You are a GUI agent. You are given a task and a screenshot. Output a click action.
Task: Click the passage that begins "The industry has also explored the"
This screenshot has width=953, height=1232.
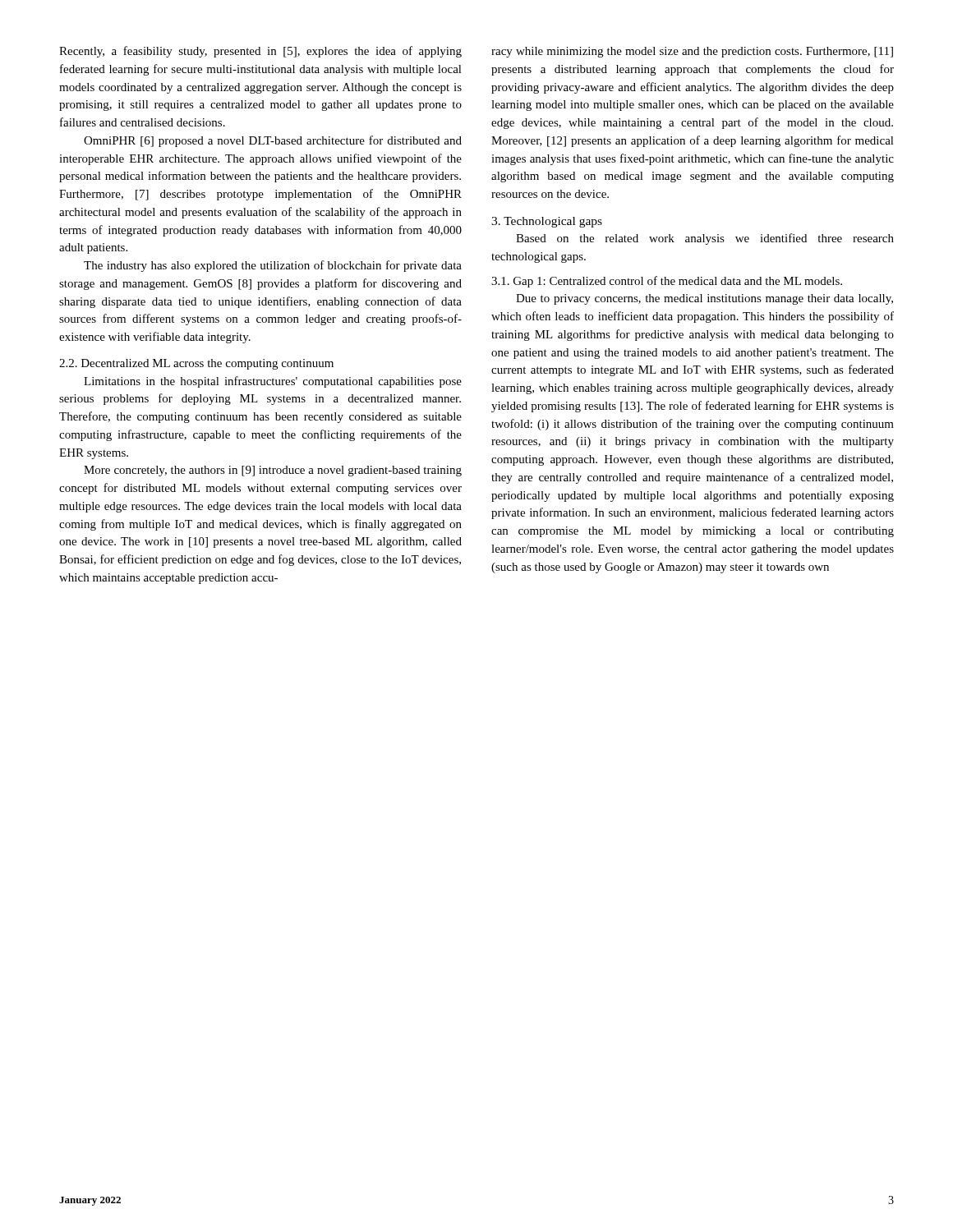point(260,302)
